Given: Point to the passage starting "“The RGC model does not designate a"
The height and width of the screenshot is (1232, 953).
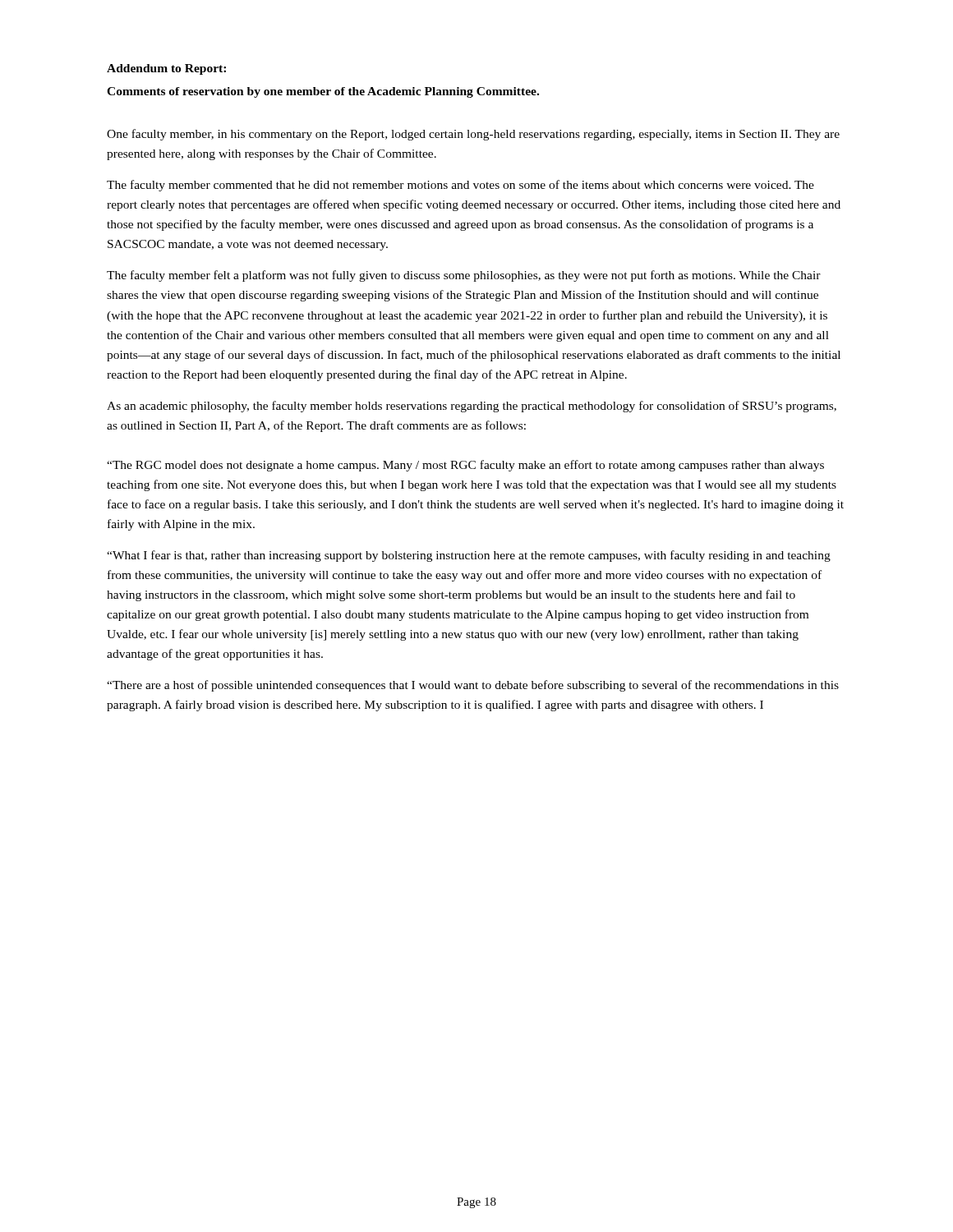Looking at the screenshot, I should tap(475, 494).
